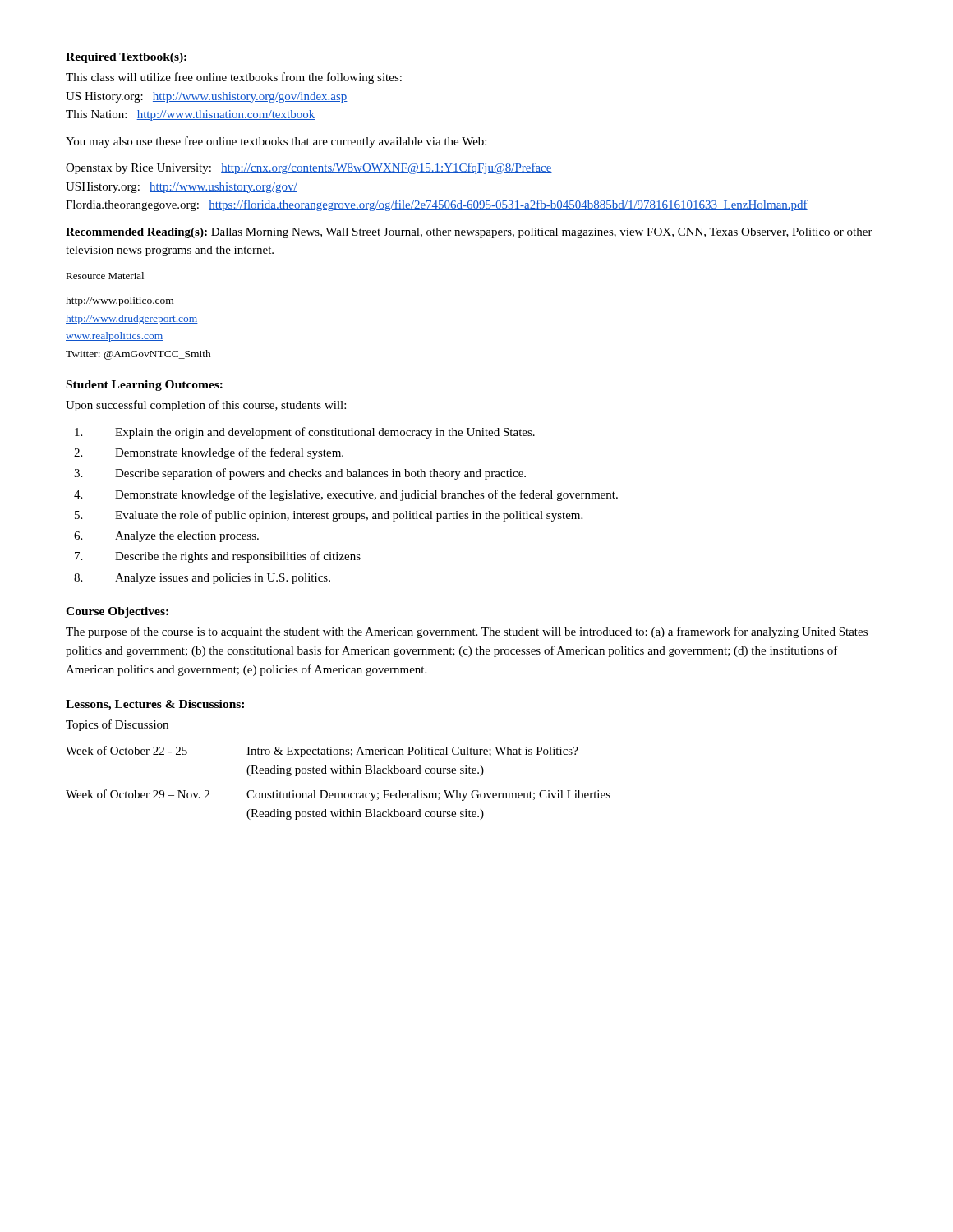The height and width of the screenshot is (1232, 953).
Task: Locate the block starting "6. Analyze the"
Action: coord(166,537)
